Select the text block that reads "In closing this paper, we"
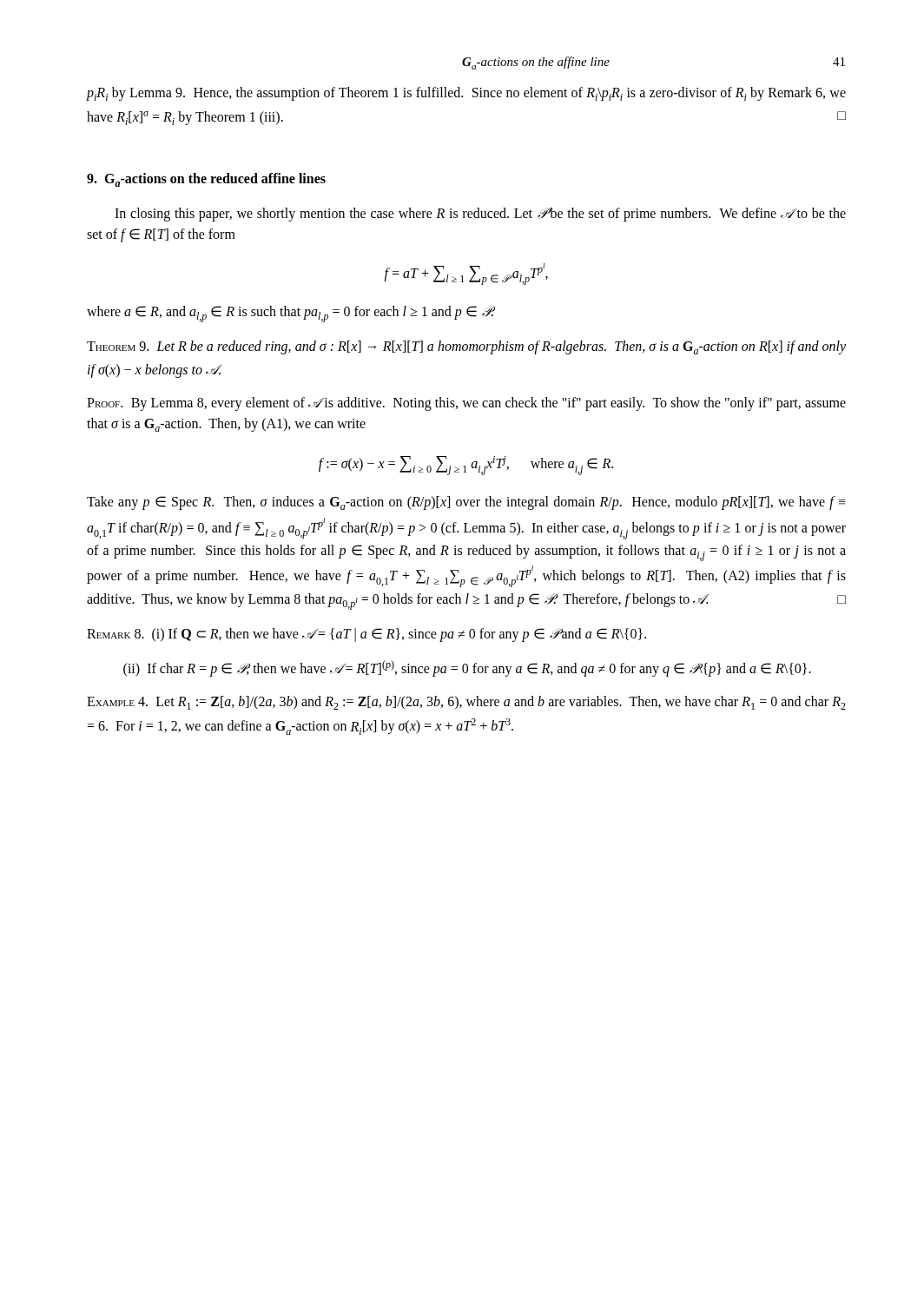 tap(466, 223)
